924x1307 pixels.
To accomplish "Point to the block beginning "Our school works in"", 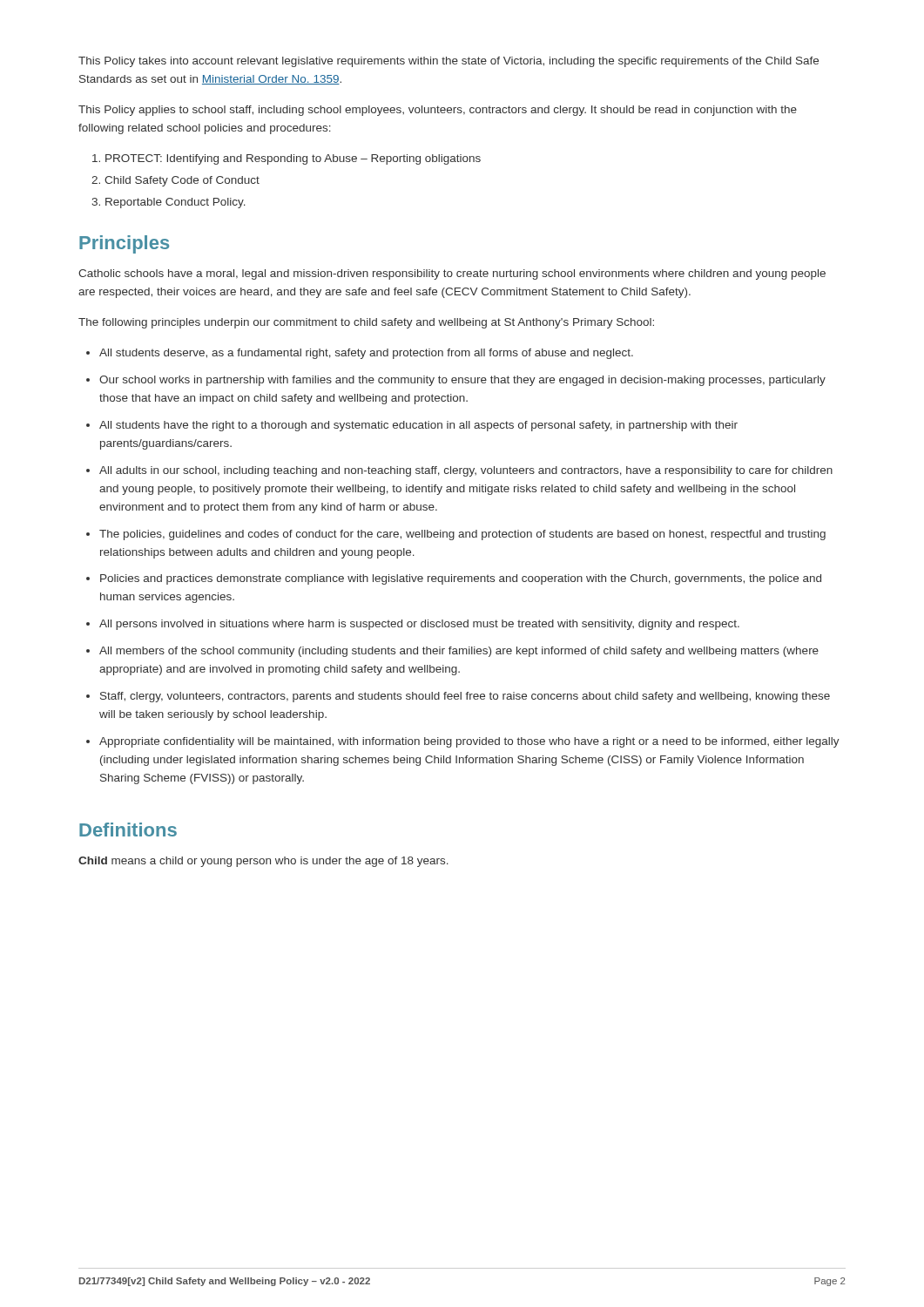I will (x=462, y=389).
